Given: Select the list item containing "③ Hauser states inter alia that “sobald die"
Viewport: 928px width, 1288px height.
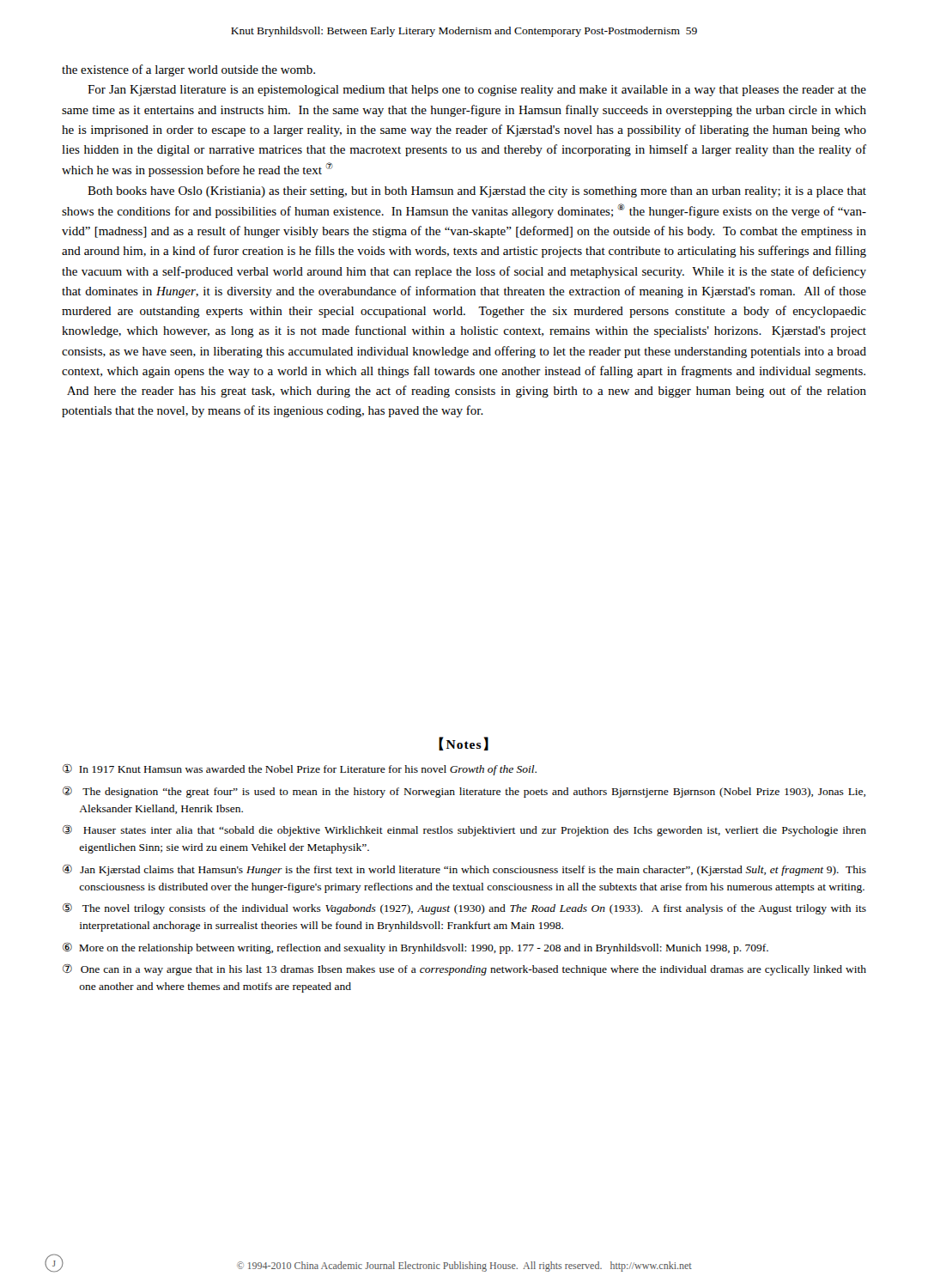Looking at the screenshot, I should coord(464,839).
